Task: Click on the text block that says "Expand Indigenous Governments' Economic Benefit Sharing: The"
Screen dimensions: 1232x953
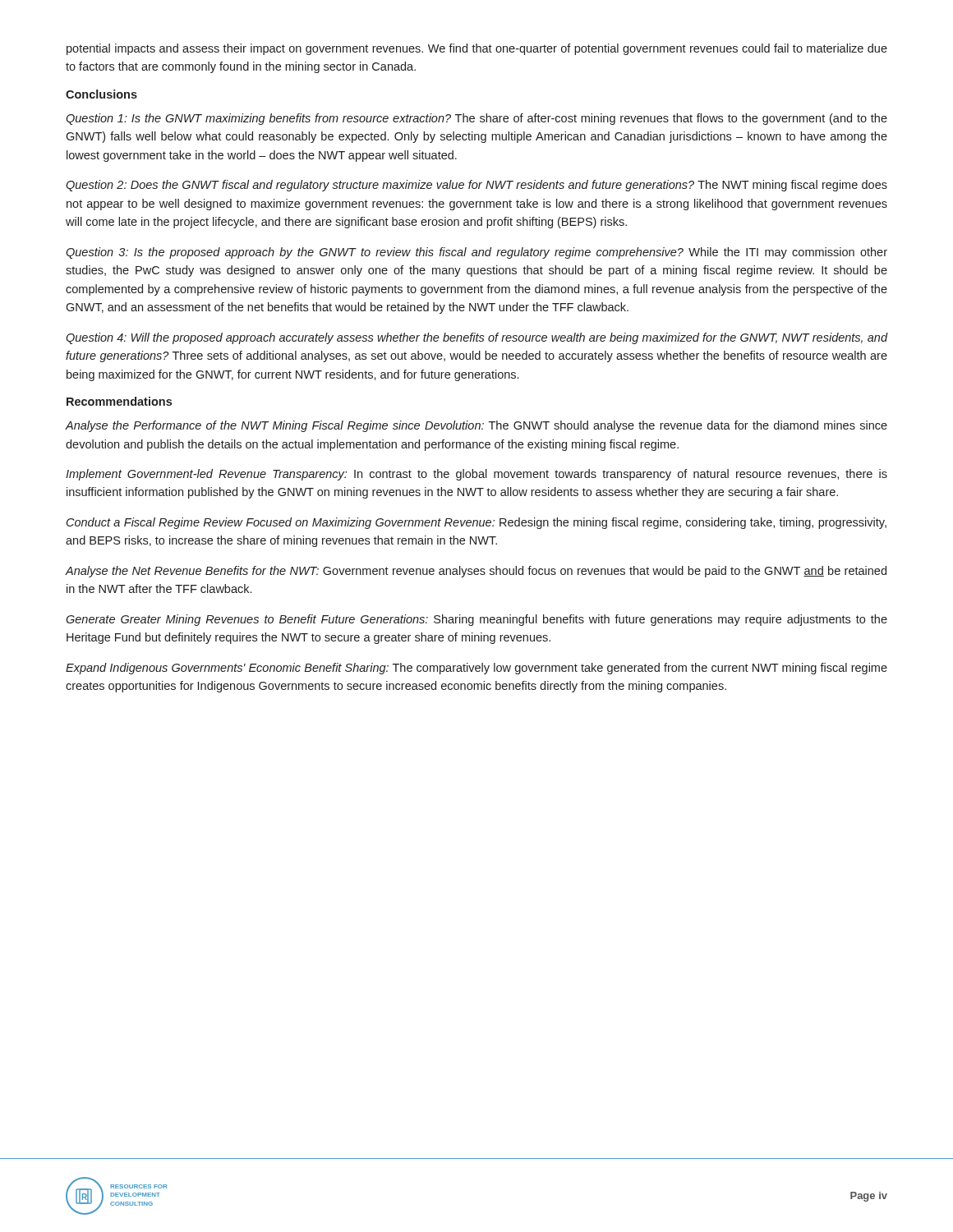Action: coord(476,677)
